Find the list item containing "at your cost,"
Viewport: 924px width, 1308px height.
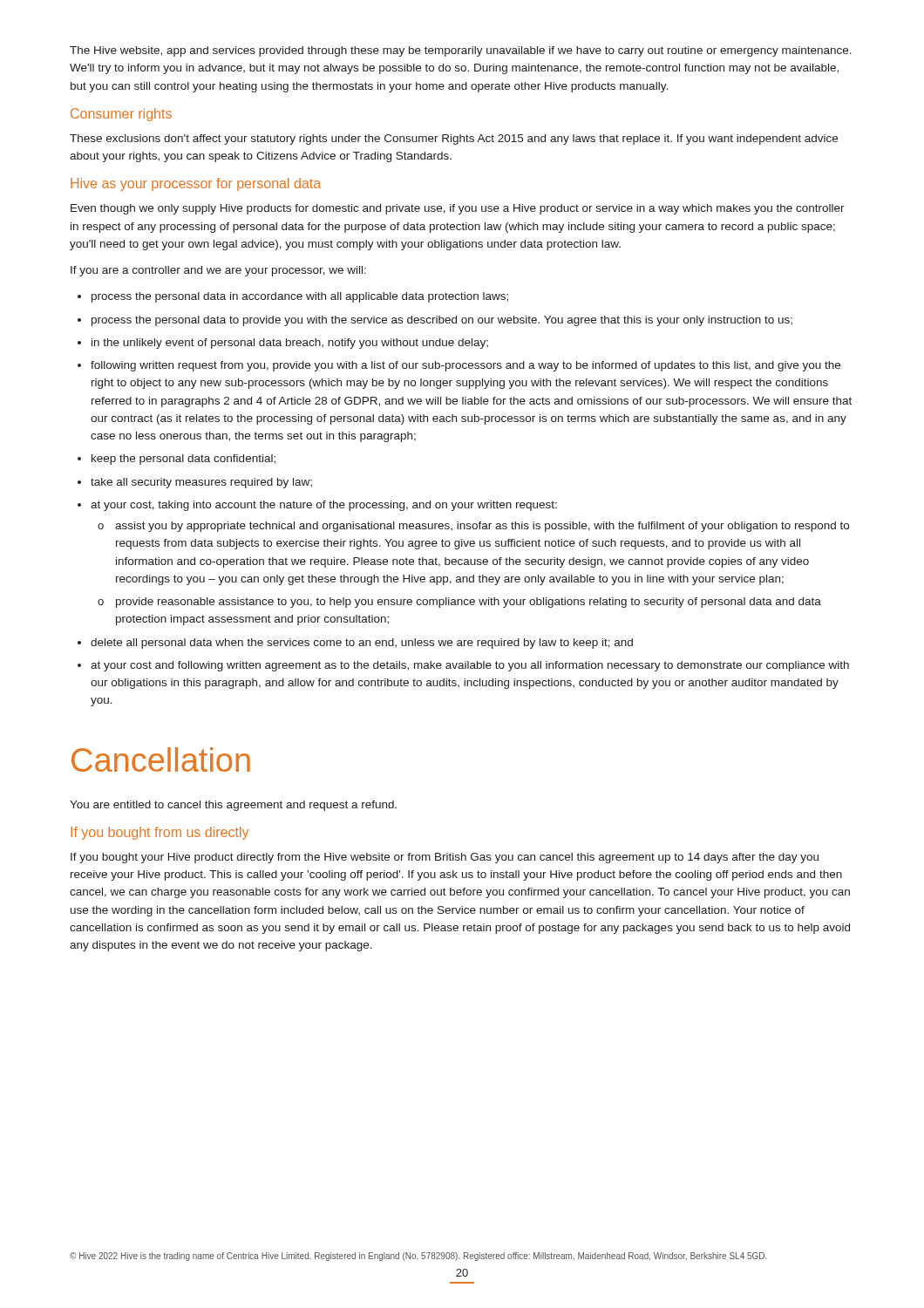pyautogui.click(x=472, y=562)
